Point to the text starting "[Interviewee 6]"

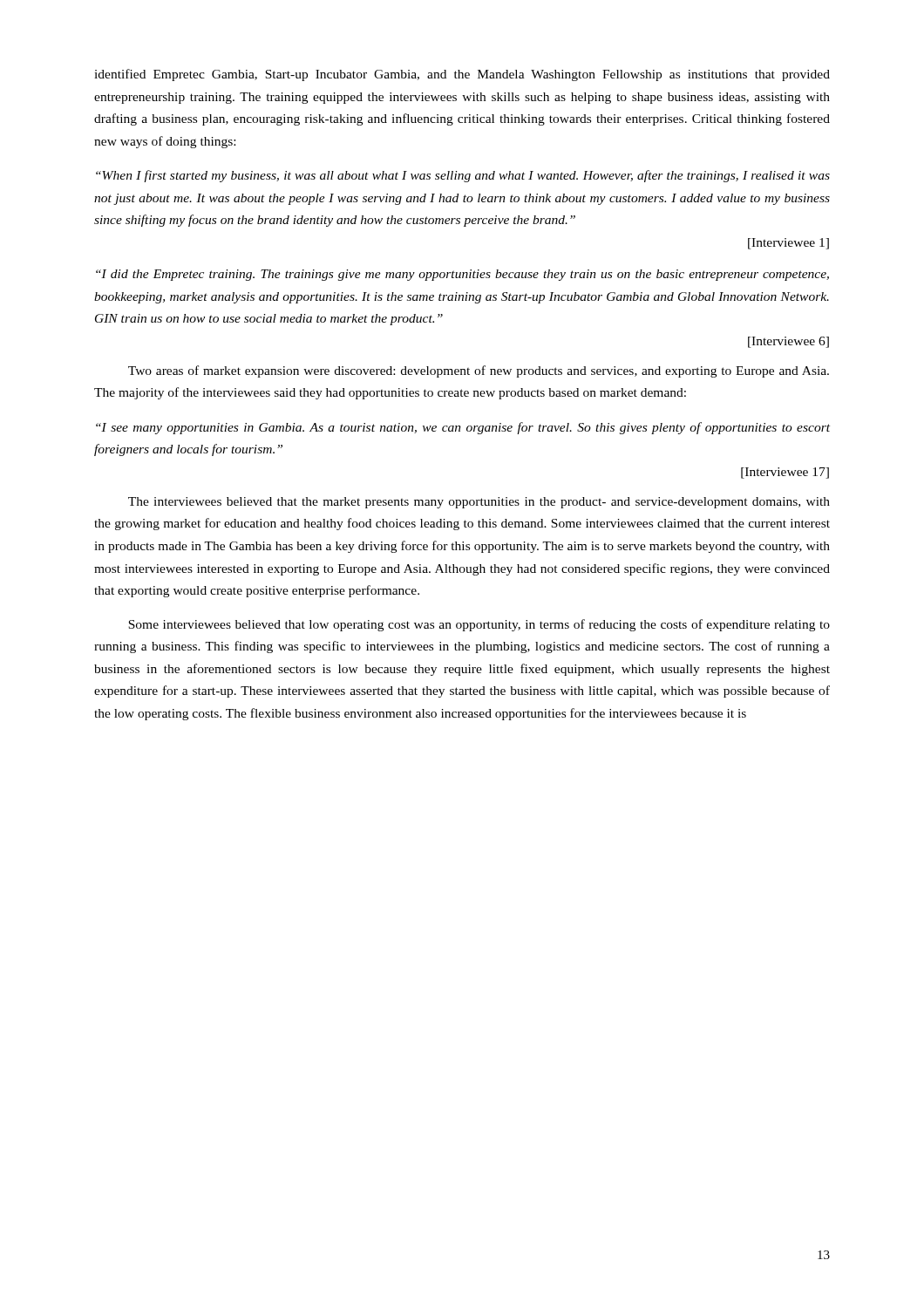point(788,340)
